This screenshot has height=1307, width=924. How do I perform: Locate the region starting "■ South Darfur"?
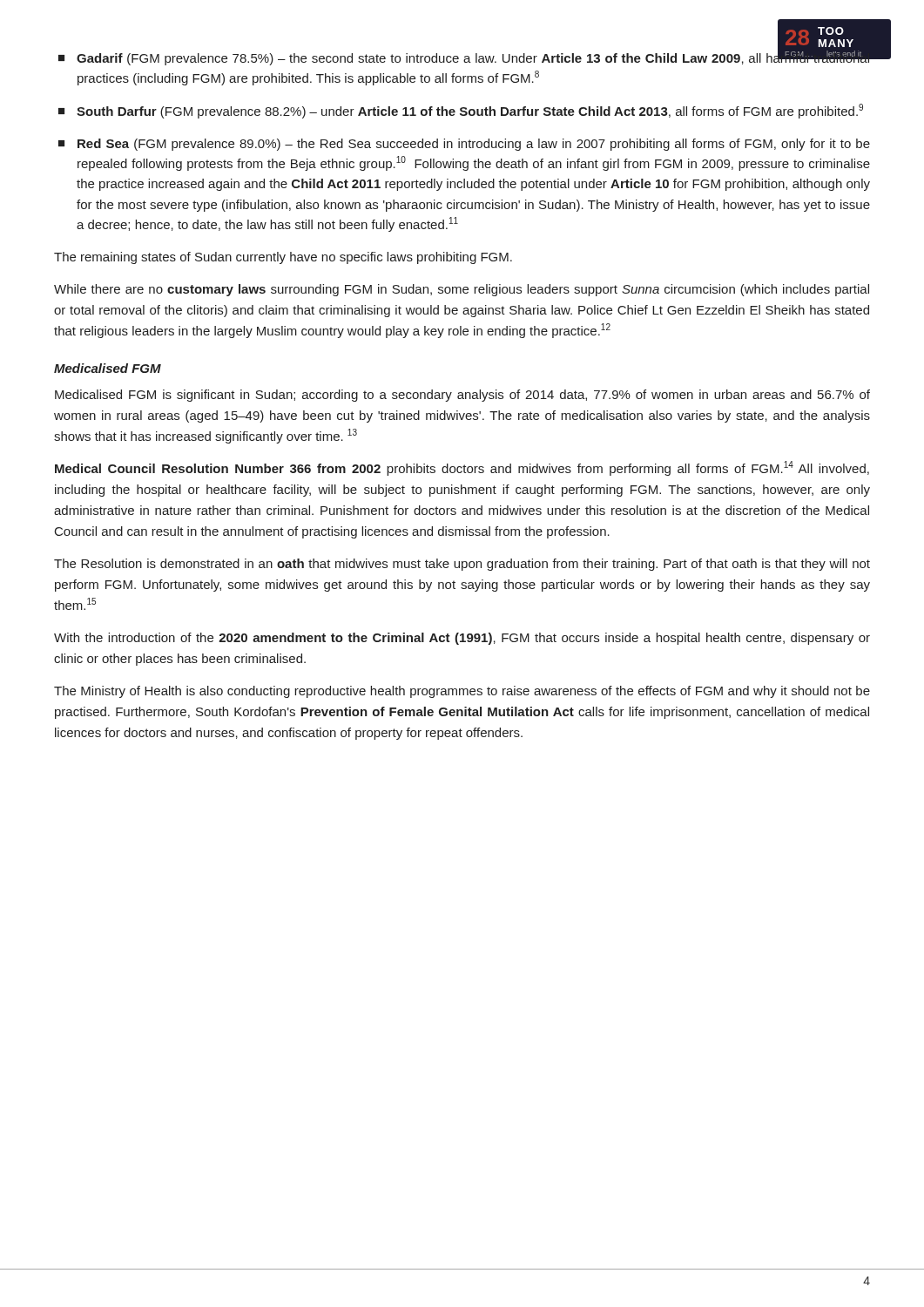(x=464, y=111)
